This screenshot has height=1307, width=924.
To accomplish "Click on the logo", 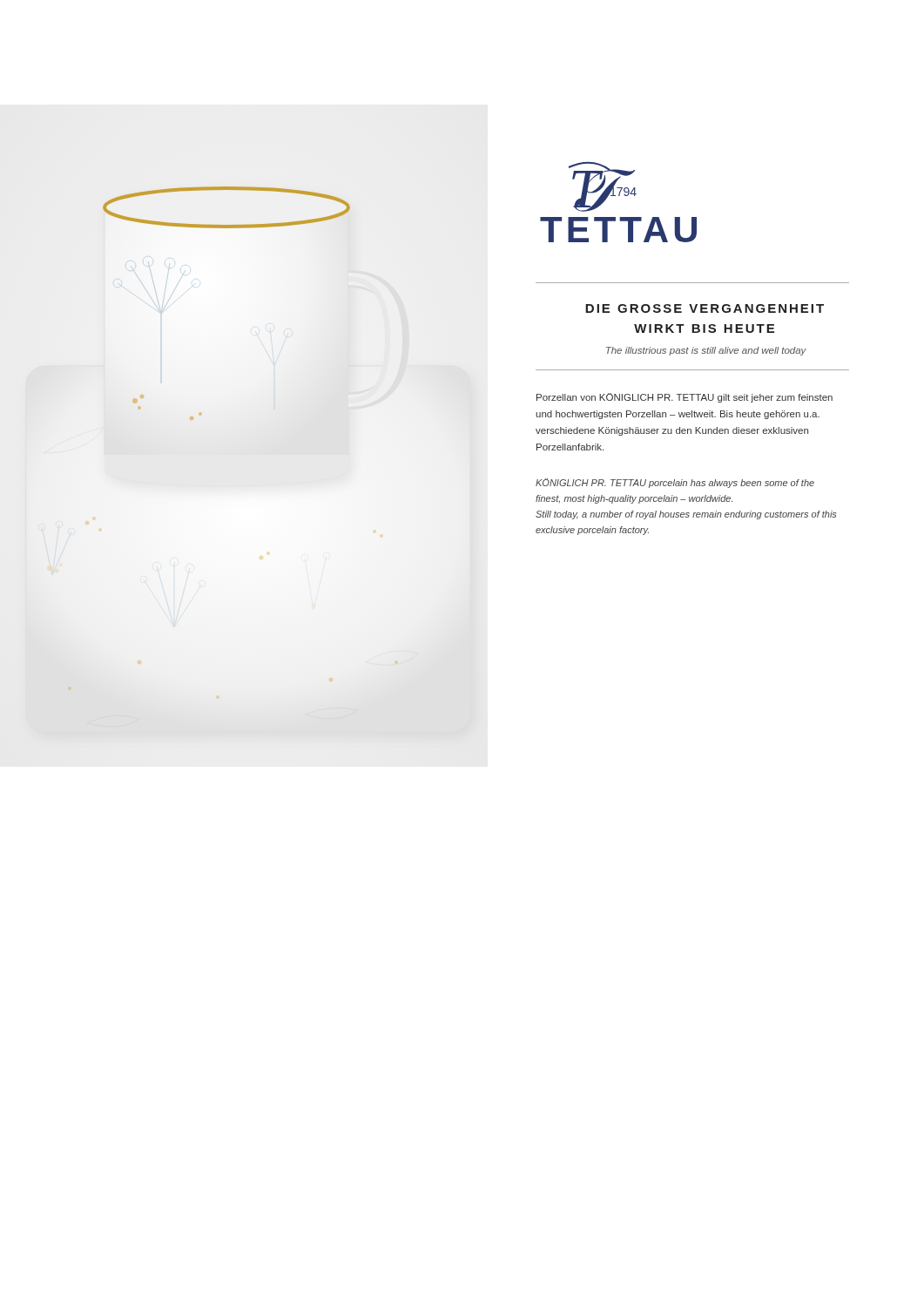I will (705, 202).
